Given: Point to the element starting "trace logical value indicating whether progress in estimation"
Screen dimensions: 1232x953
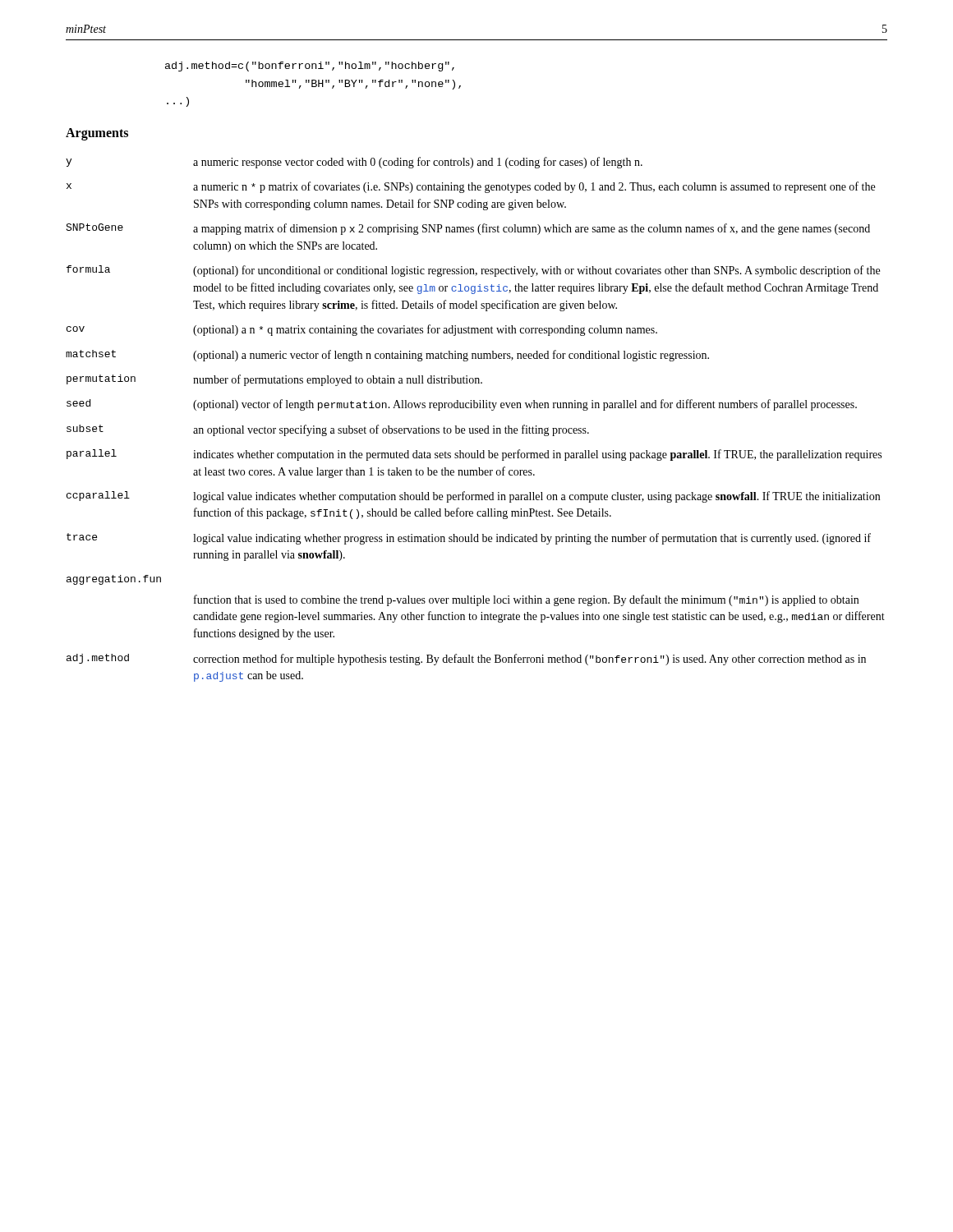Looking at the screenshot, I should click(x=476, y=547).
